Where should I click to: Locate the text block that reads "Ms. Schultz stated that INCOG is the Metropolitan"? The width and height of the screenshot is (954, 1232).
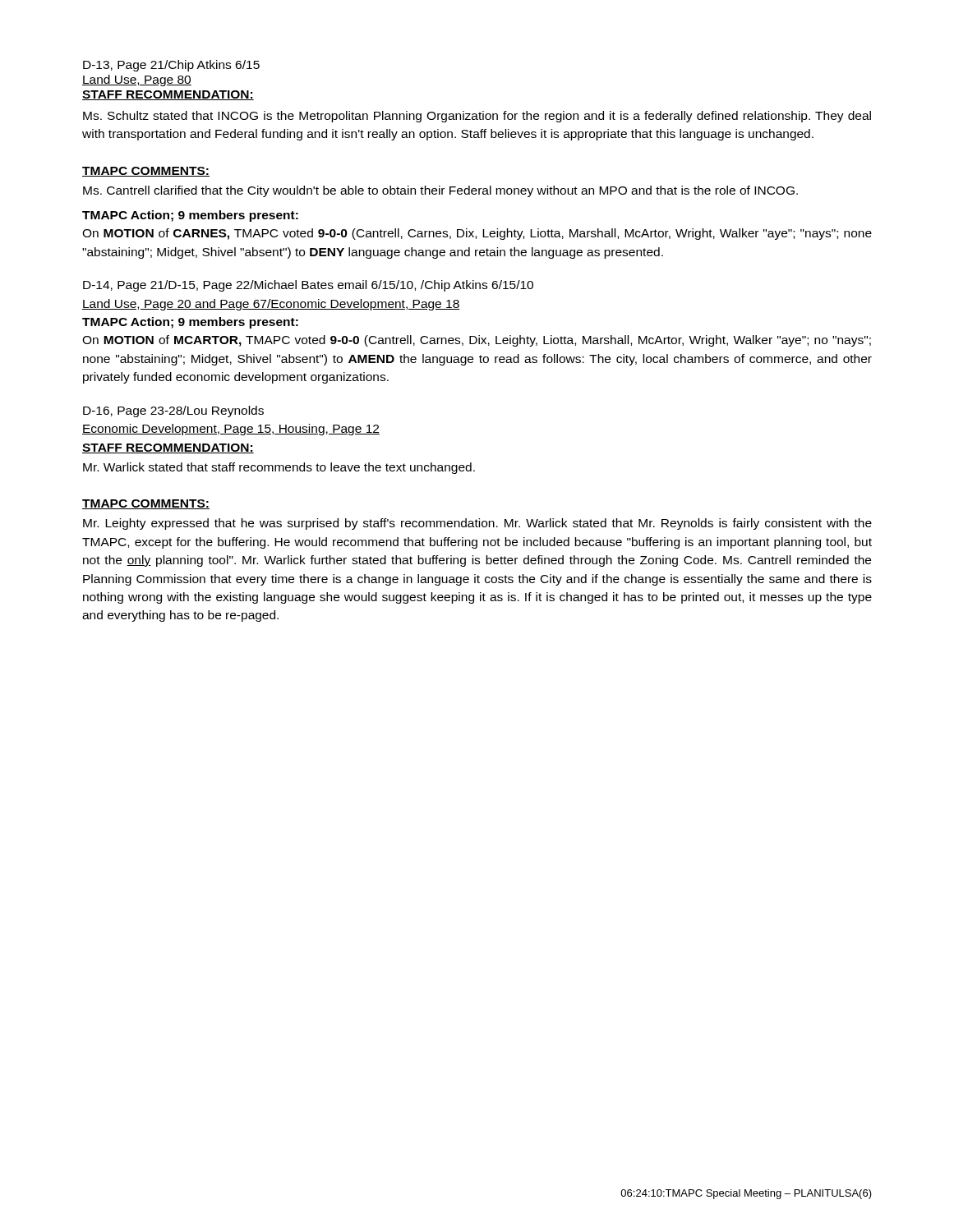pyautogui.click(x=477, y=125)
